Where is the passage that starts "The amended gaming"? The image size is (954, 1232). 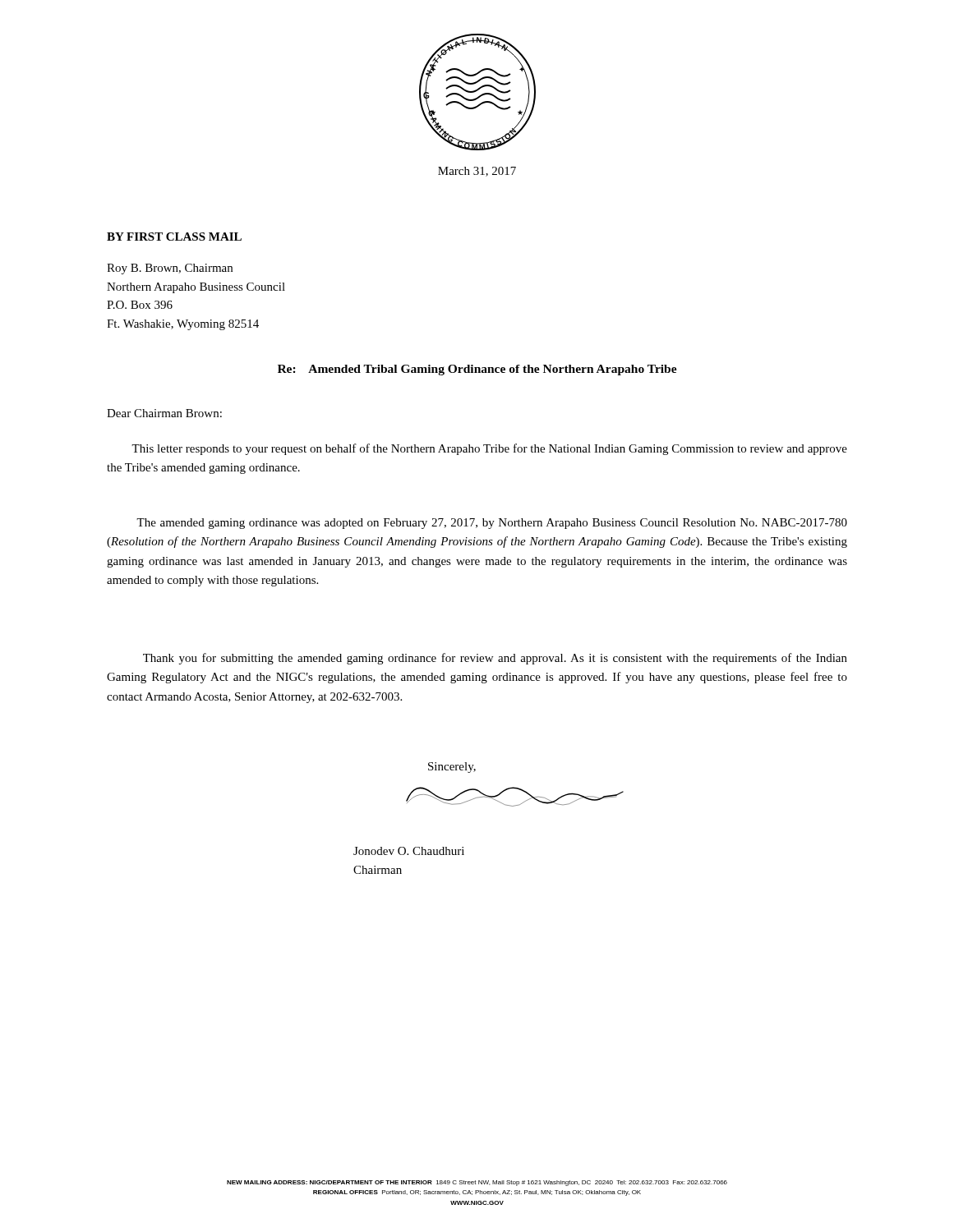click(x=477, y=551)
